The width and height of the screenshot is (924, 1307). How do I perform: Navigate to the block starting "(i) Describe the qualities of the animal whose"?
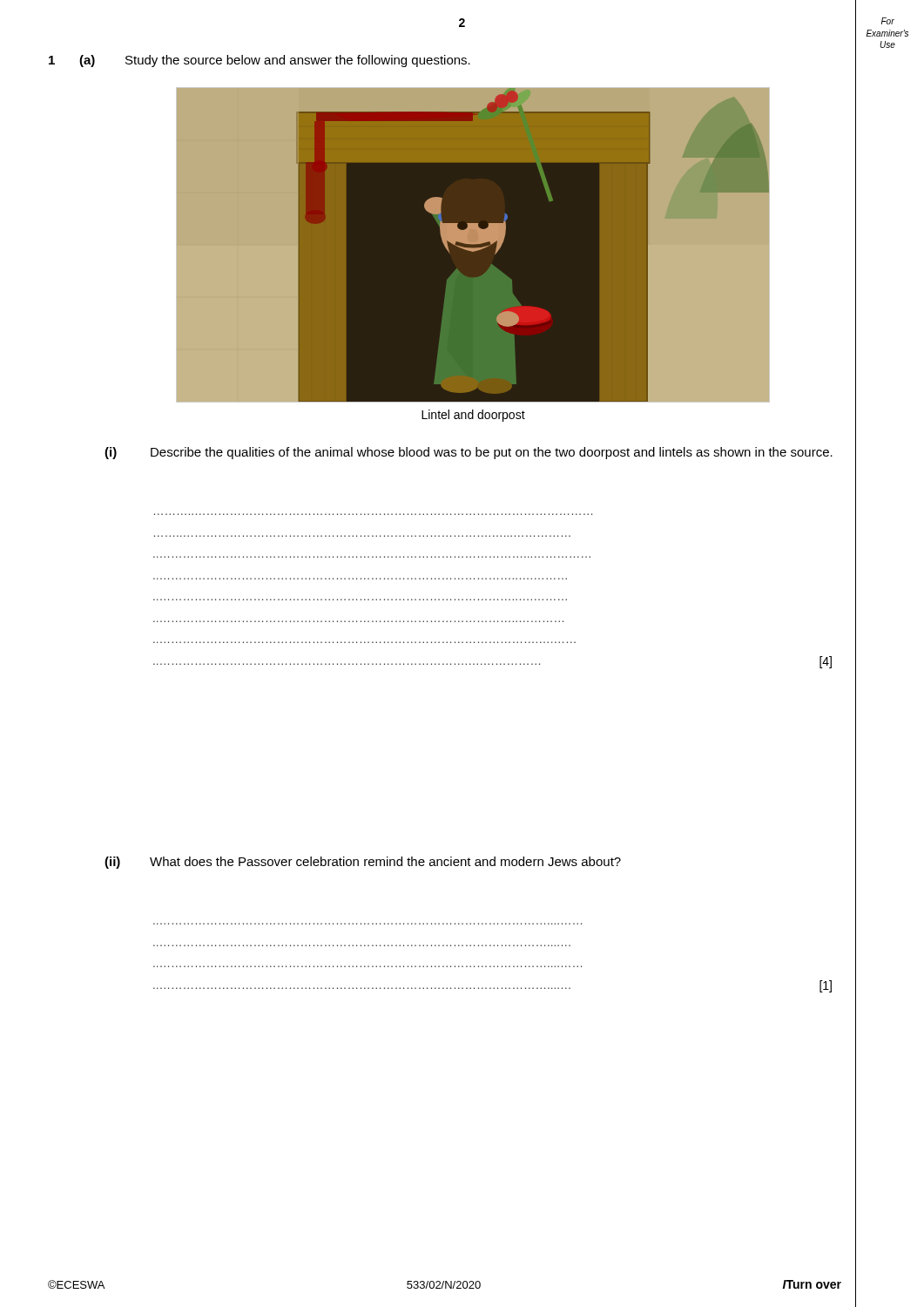469,452
